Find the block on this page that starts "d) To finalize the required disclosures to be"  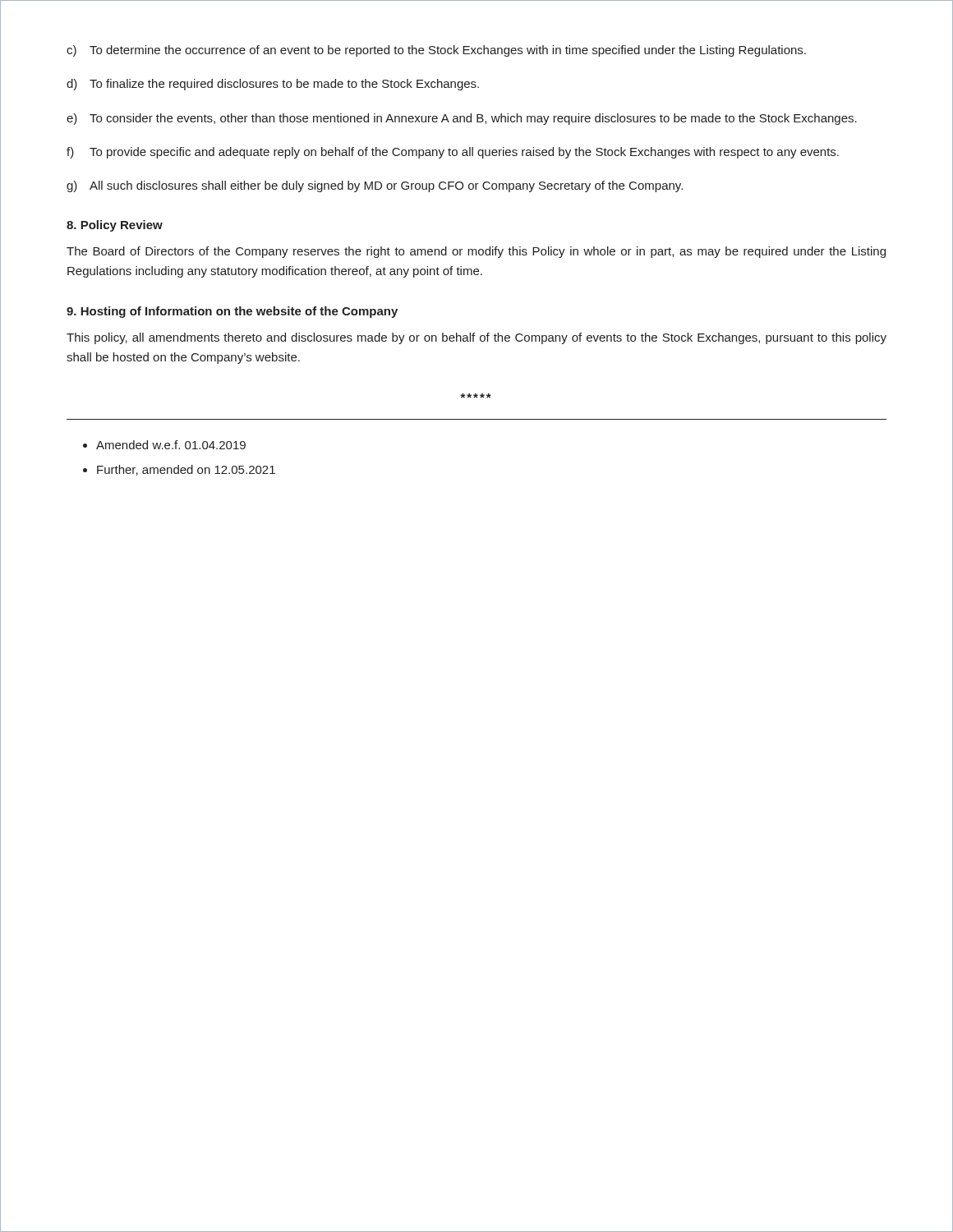(x=476, y=84)
